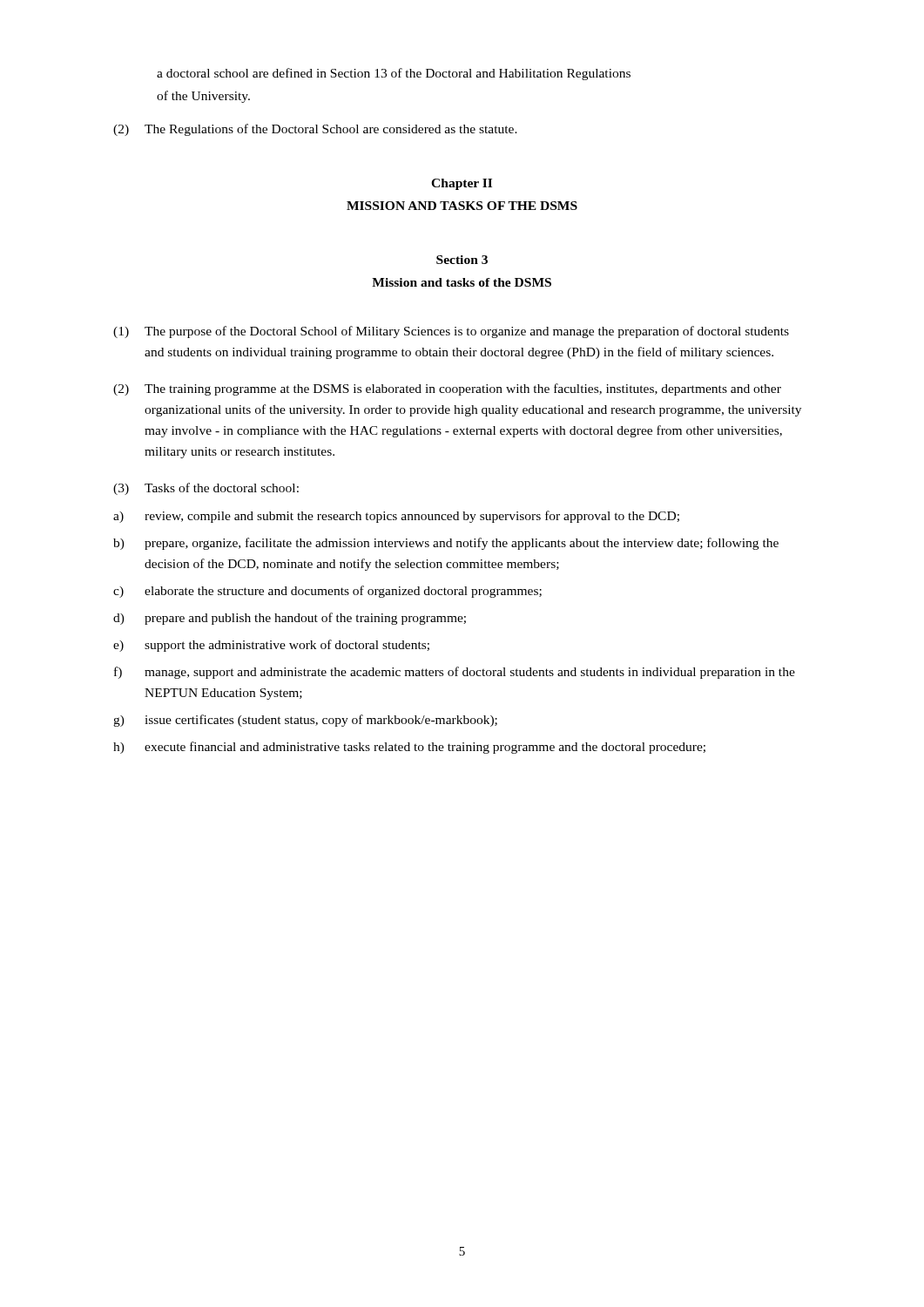The height and width of the screenshot is (1307, 924).
Task: Locate the block of text that opens with "(2) The training"
Action: 462,420
